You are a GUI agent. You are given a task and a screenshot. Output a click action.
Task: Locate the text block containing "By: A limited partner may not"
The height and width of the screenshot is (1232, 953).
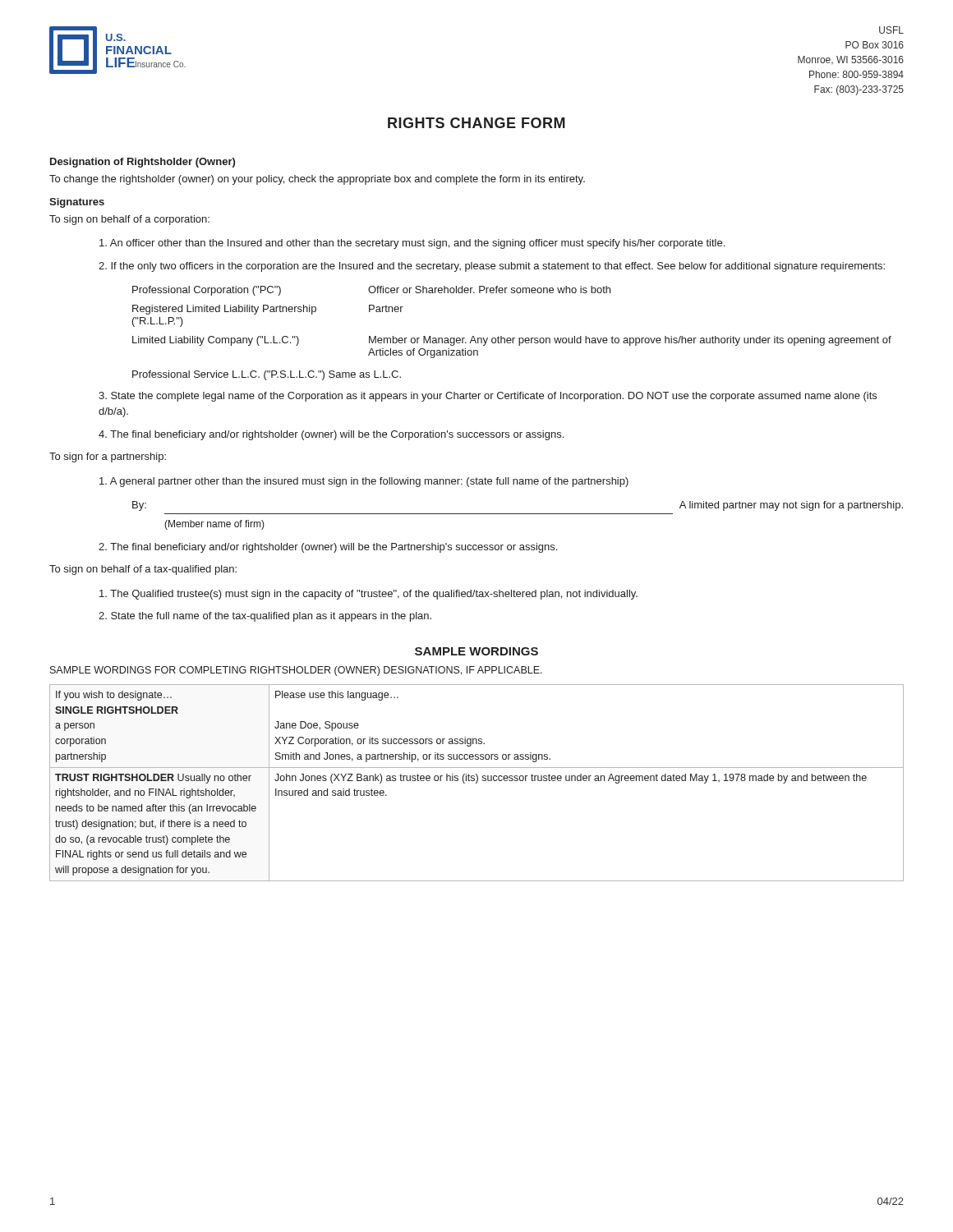tap(518, 515)
